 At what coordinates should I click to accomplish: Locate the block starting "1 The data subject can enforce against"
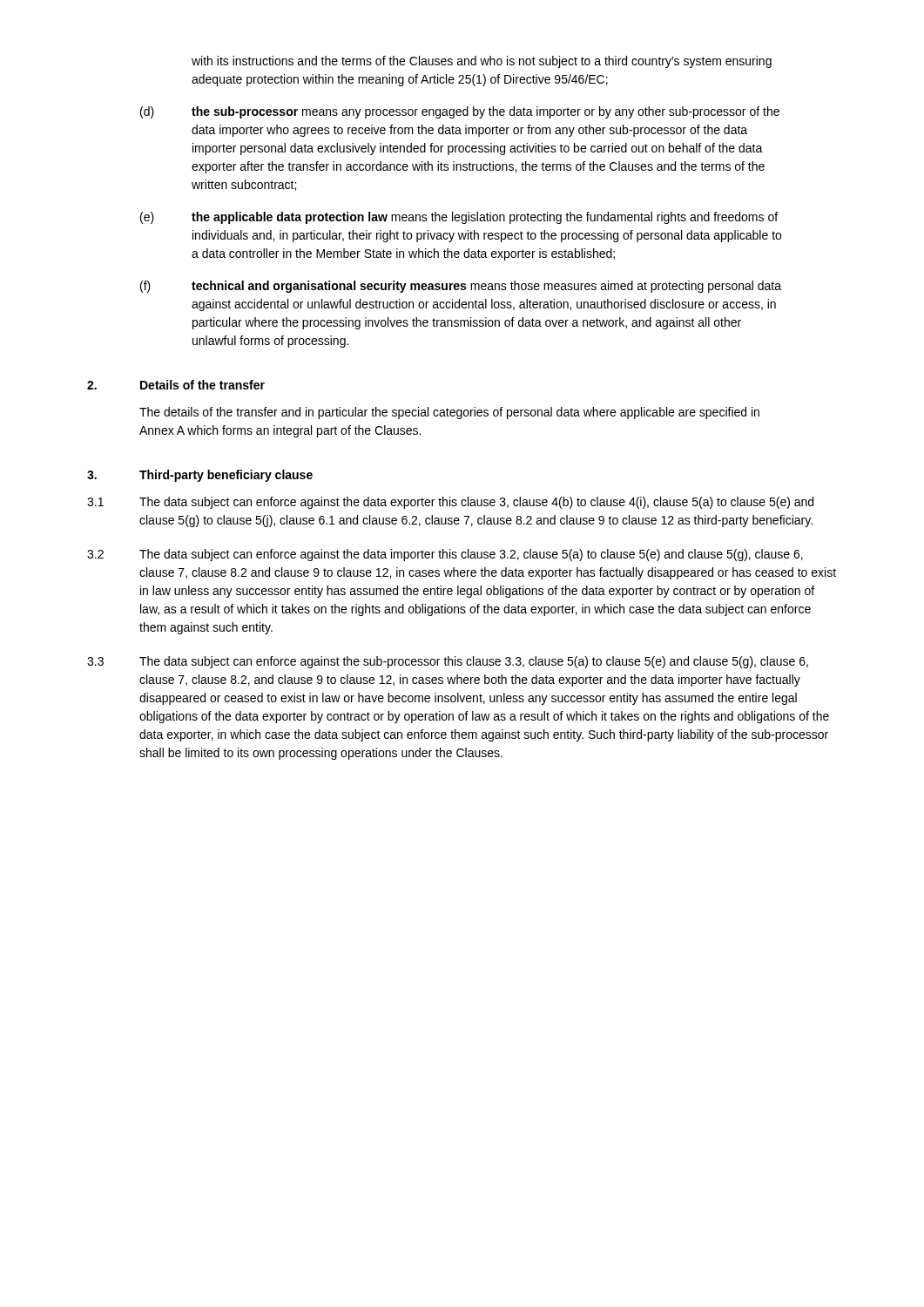tap(462, 511)
